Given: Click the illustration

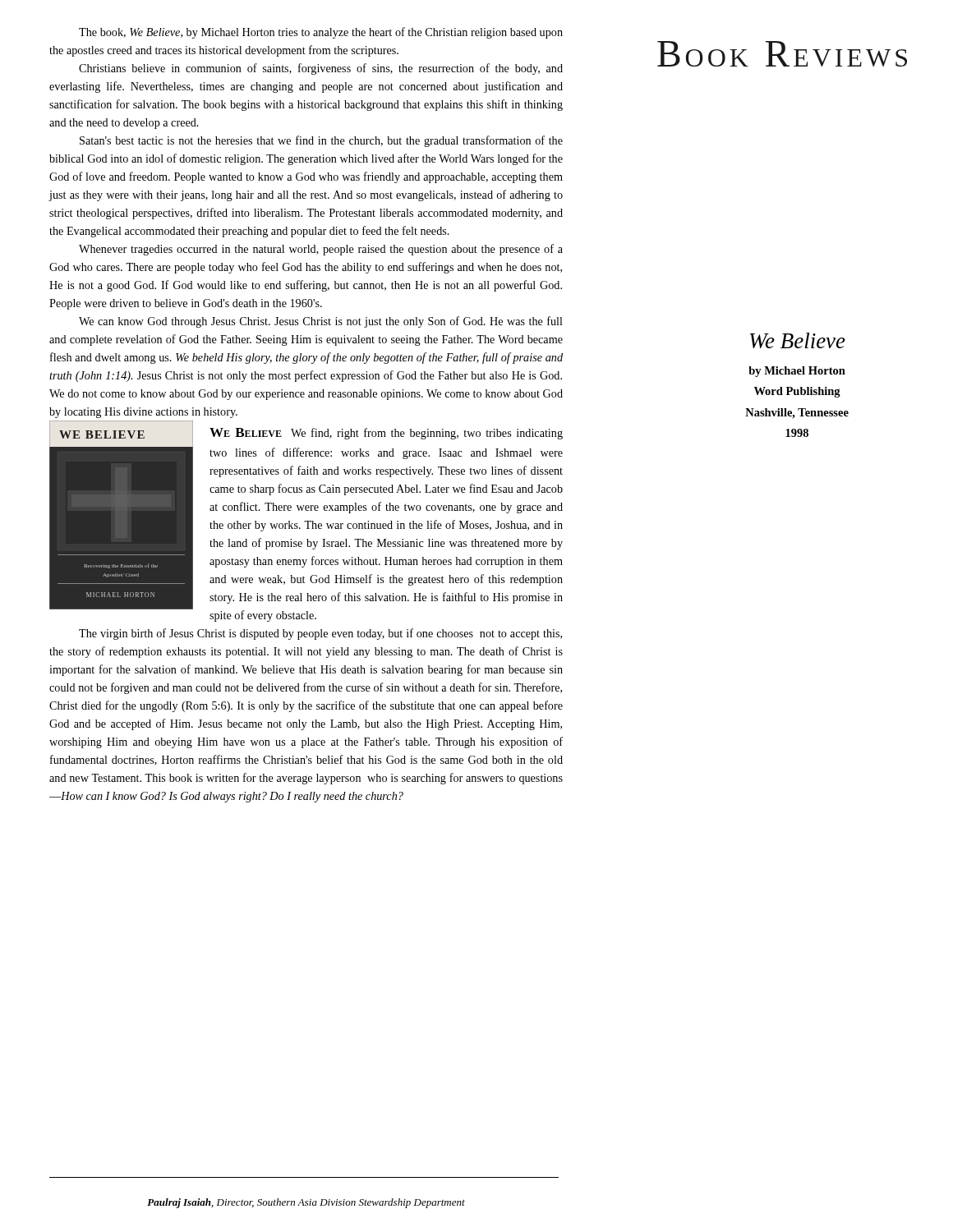Looking at the screenshot, I should click(x=125, y=517).
